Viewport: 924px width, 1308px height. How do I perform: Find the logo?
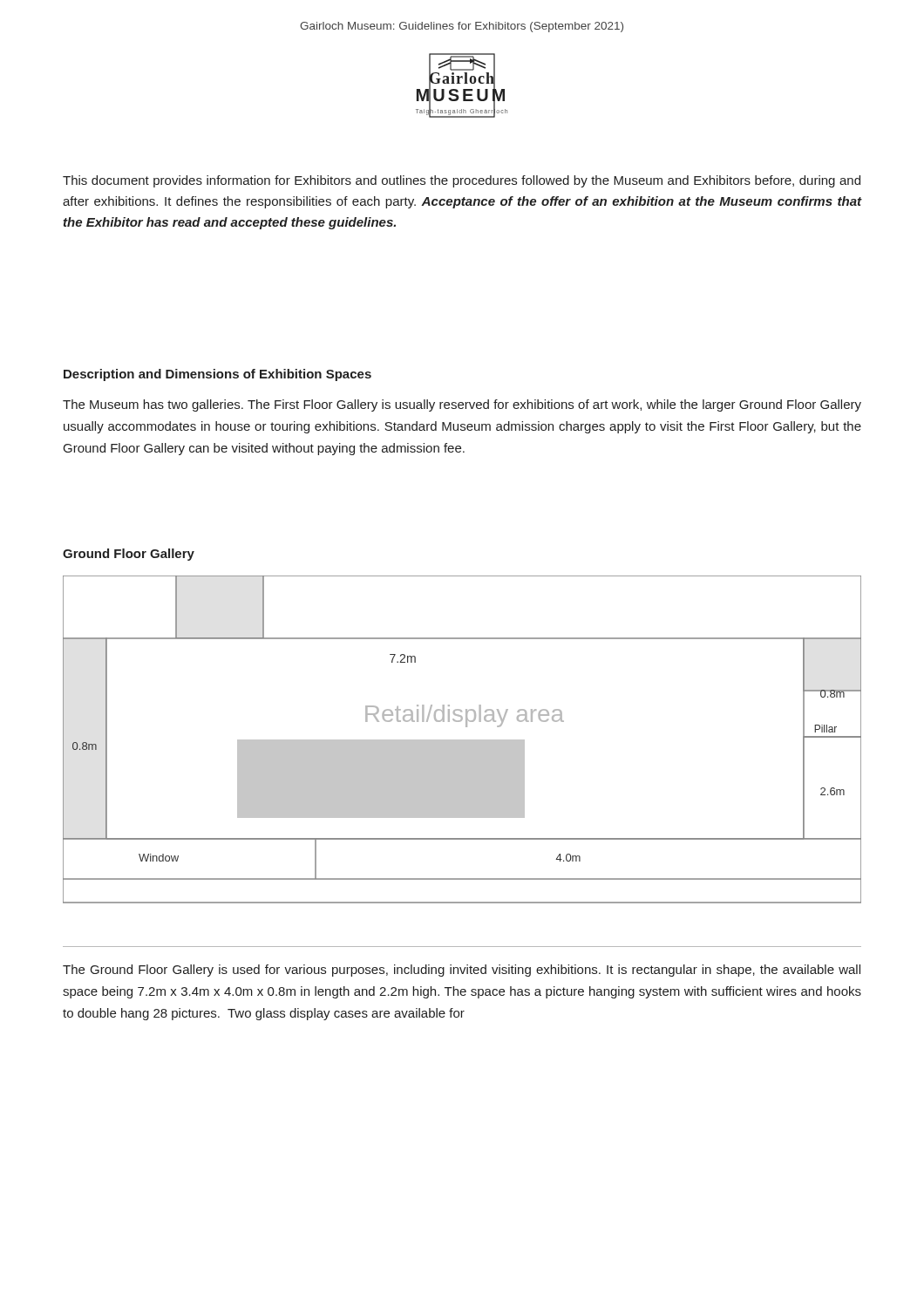click(462, 92)
